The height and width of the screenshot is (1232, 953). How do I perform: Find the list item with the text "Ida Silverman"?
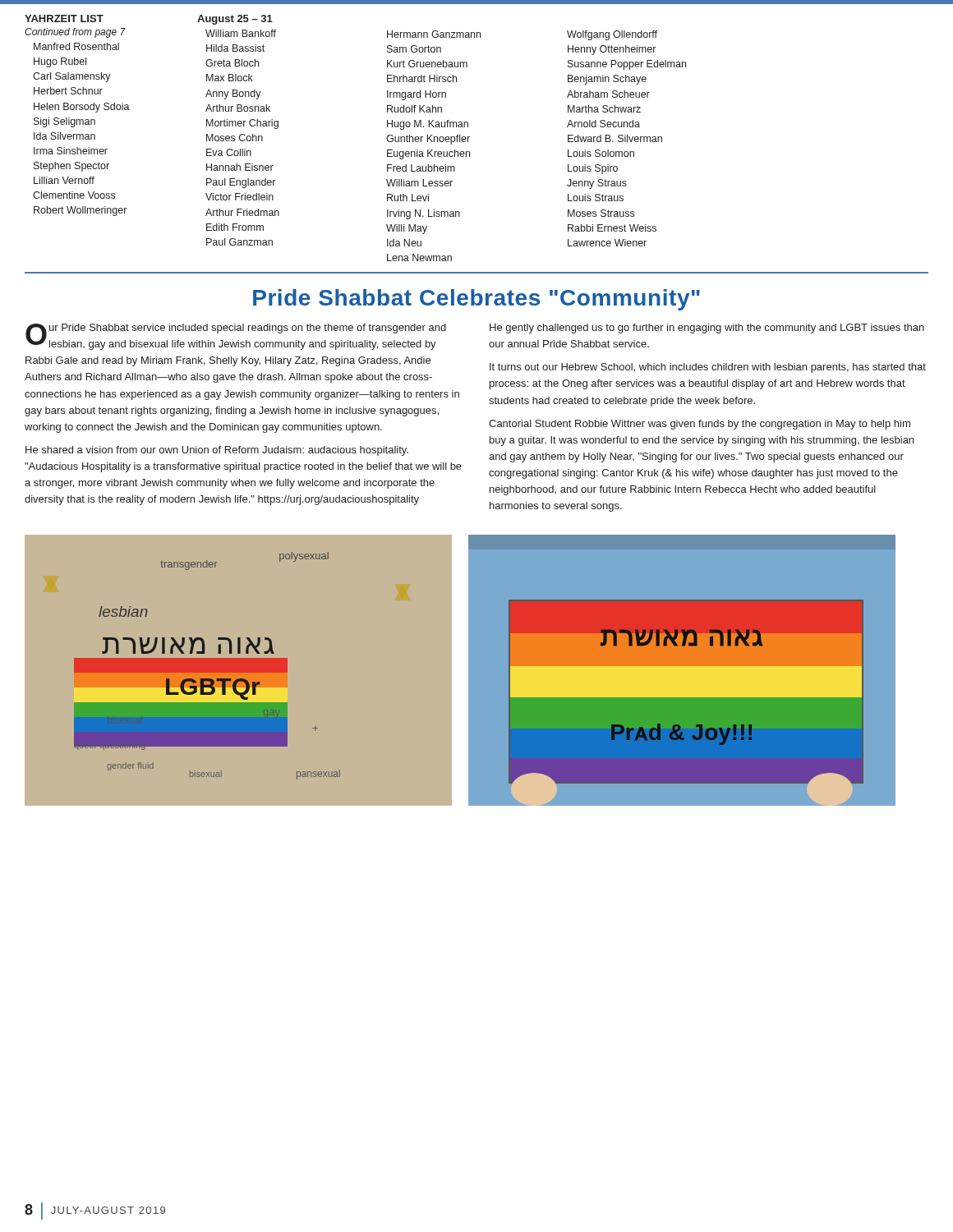(x=64, y=136)
